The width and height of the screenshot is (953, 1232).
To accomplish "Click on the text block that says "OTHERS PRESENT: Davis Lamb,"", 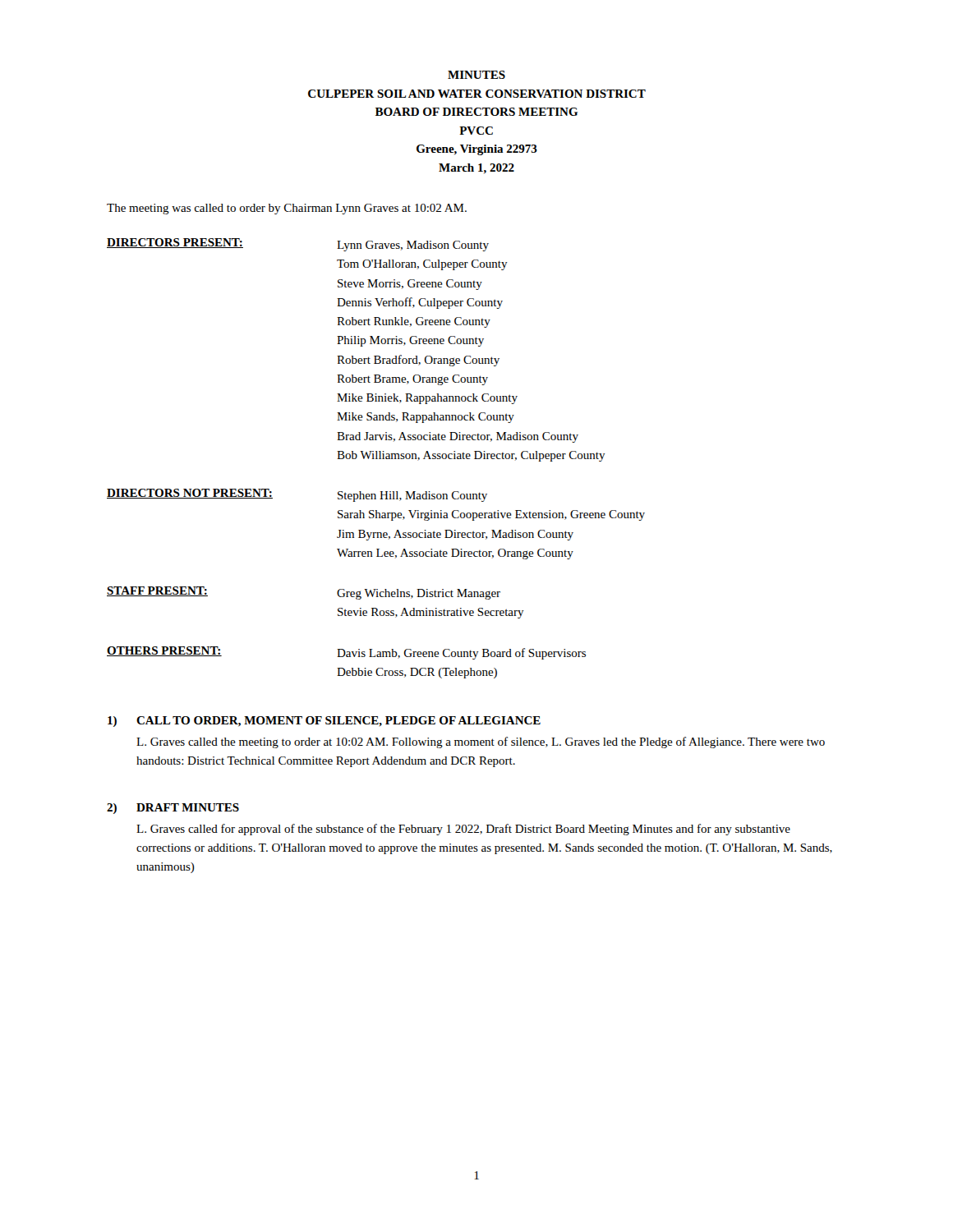I will click(x=476, y=663).
